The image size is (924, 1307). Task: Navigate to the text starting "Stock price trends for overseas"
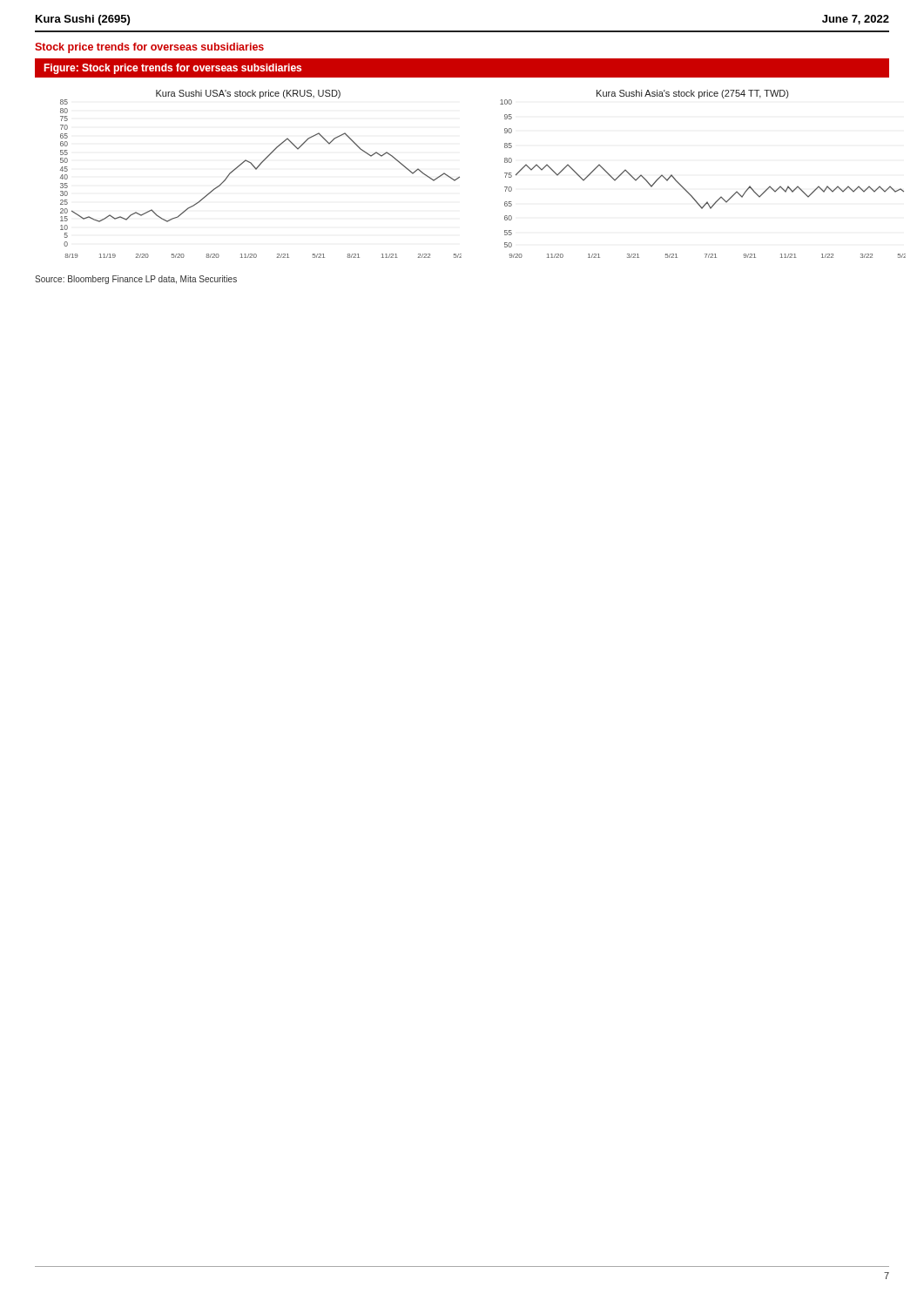coord(150,47)
